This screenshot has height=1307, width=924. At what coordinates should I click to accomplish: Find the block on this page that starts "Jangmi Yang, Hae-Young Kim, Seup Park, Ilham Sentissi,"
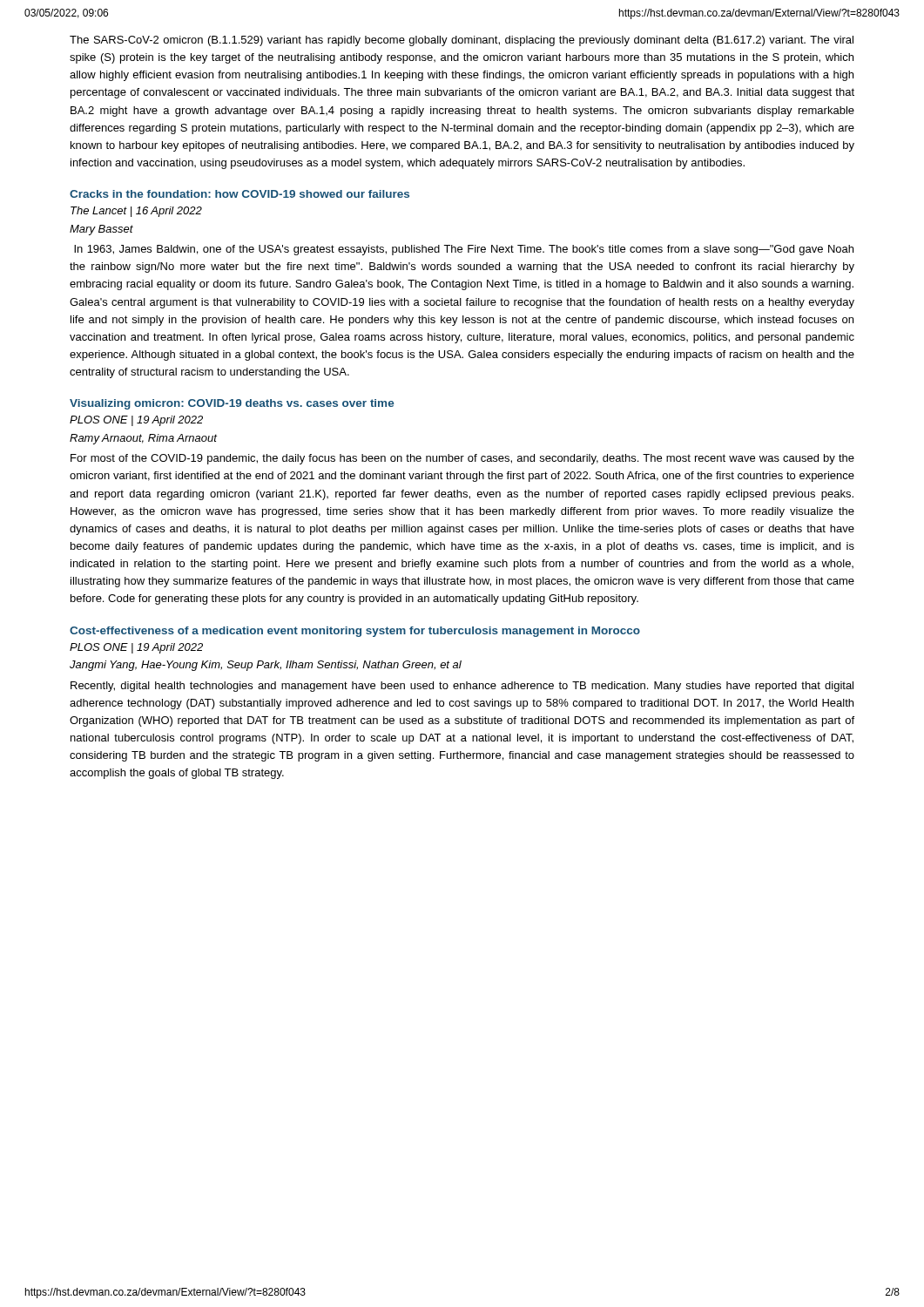266,664
